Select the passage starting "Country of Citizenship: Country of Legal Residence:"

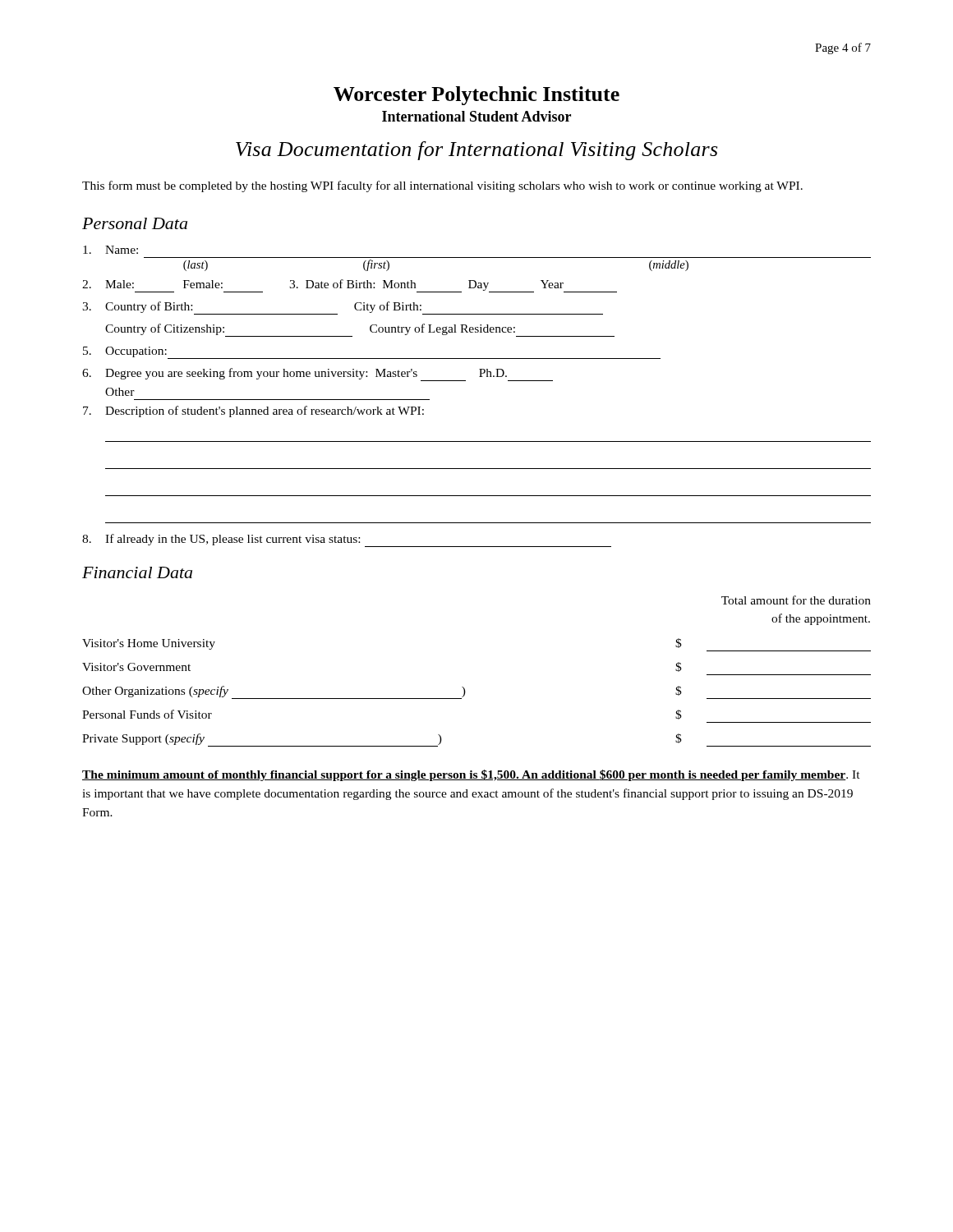point(360,329)
